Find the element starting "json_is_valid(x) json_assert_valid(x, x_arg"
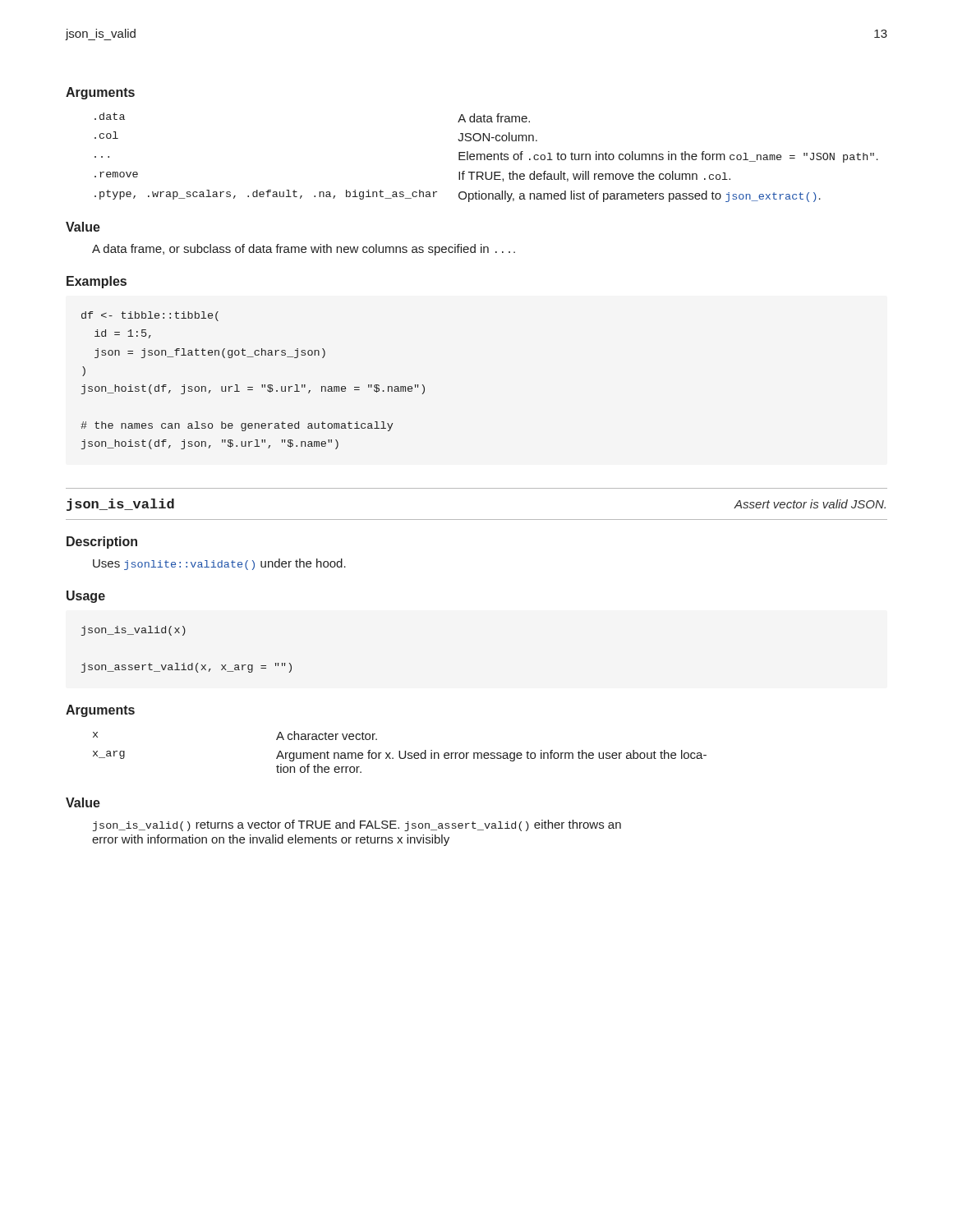The image size is (953, 1232). (x=134, y=631)
